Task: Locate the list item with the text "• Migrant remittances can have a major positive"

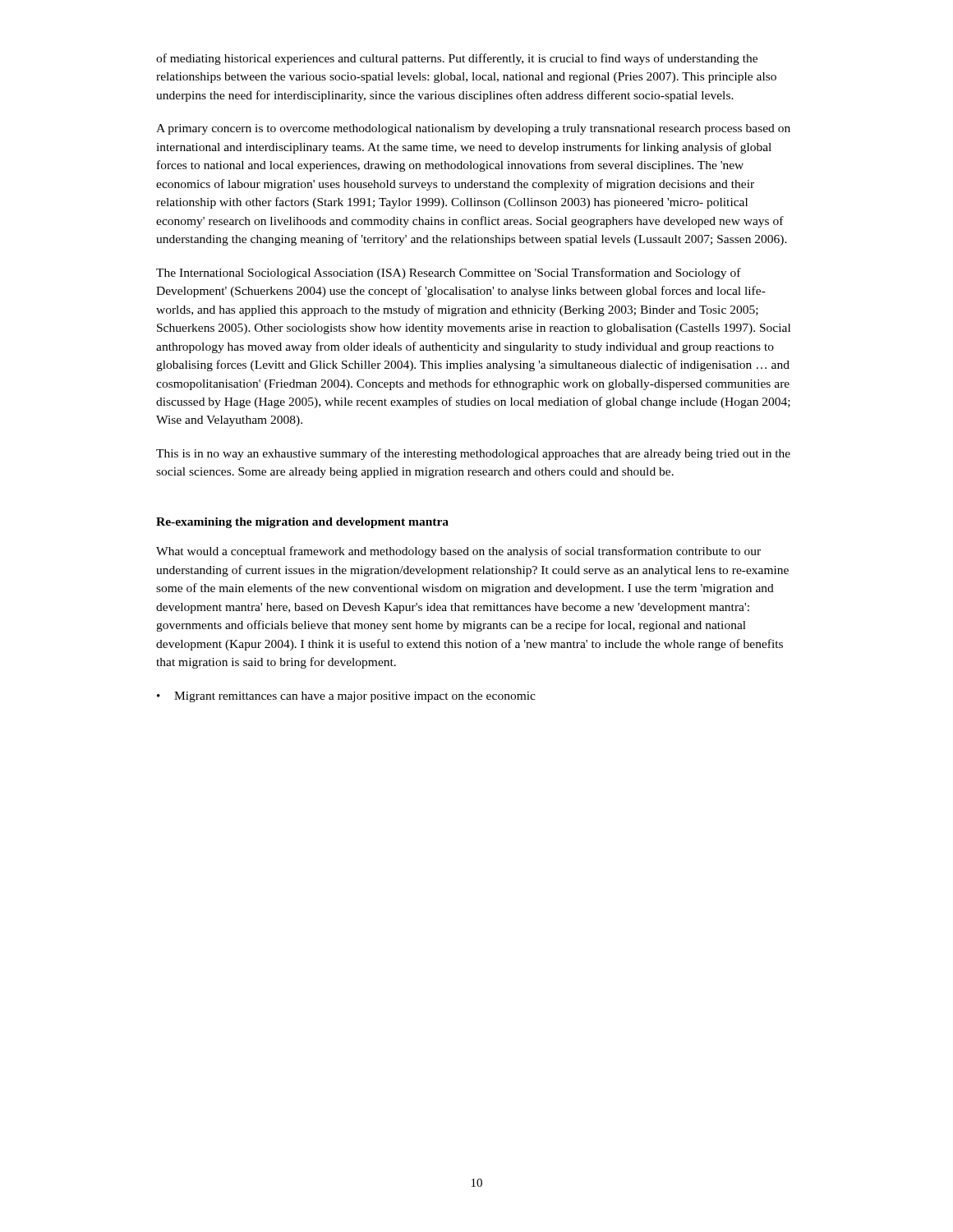Action: (346, 696)
